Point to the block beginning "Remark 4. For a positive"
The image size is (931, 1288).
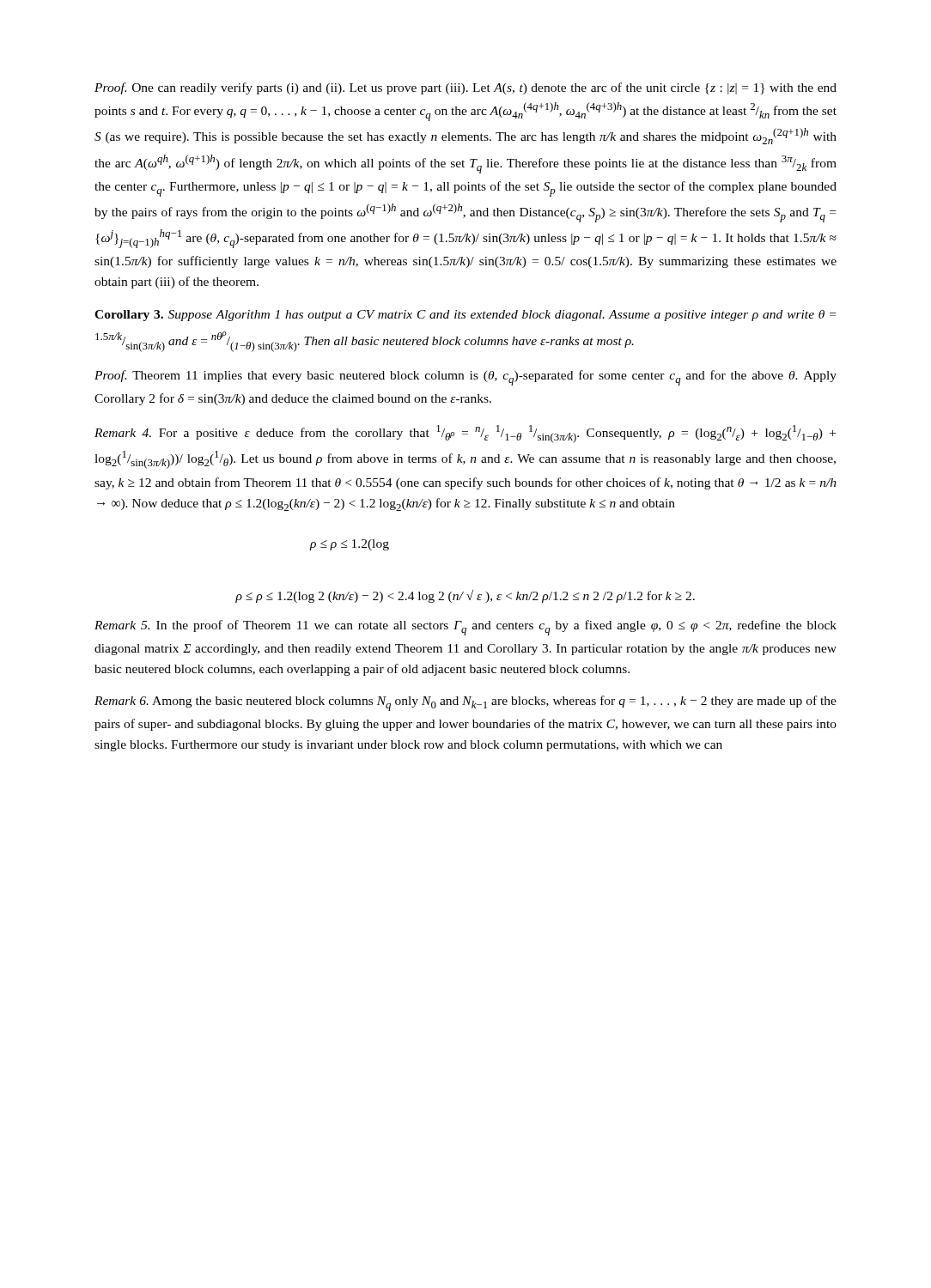coord(466,468)
